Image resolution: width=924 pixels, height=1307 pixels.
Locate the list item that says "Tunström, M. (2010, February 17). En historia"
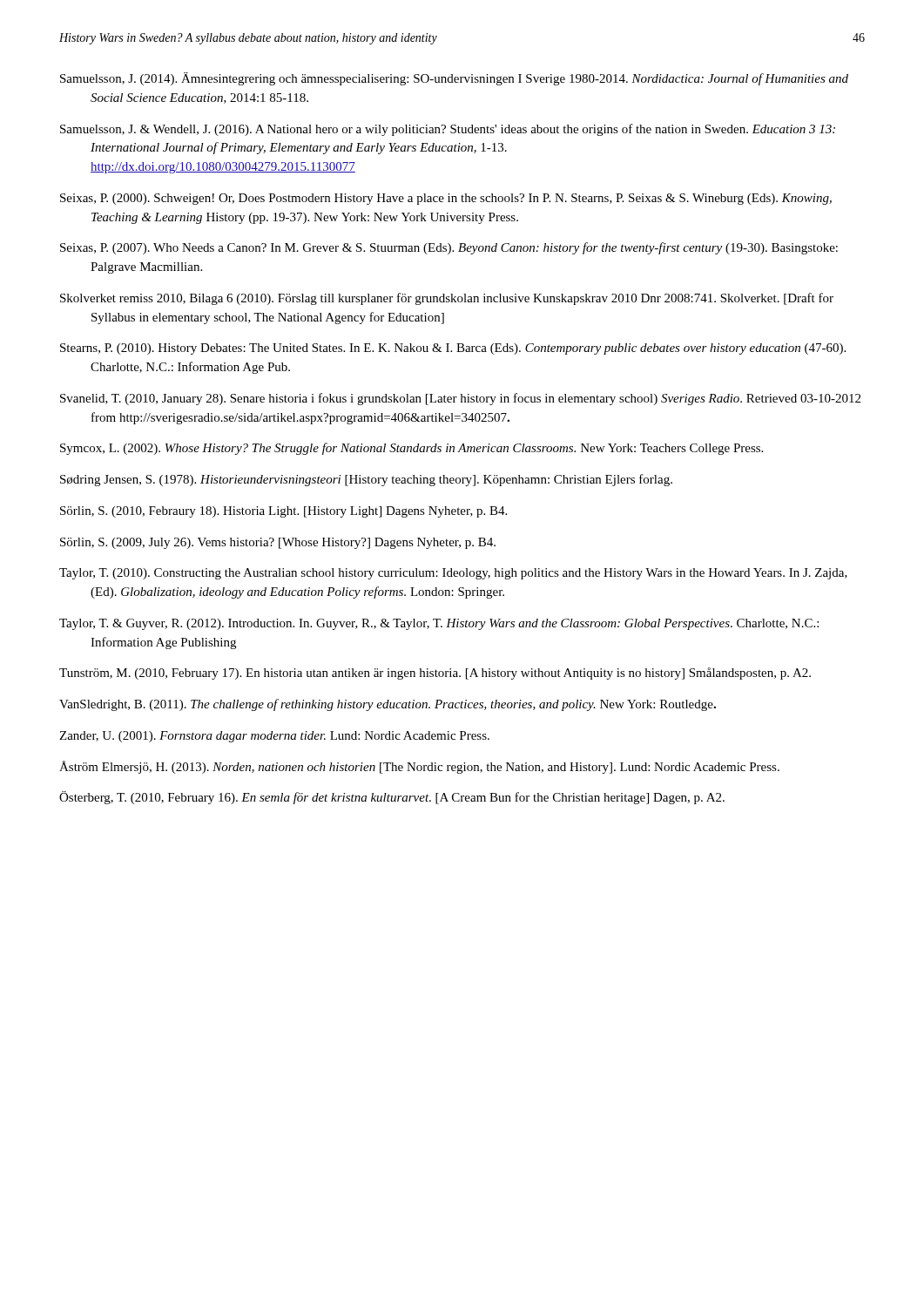click(x=435, y=673)
